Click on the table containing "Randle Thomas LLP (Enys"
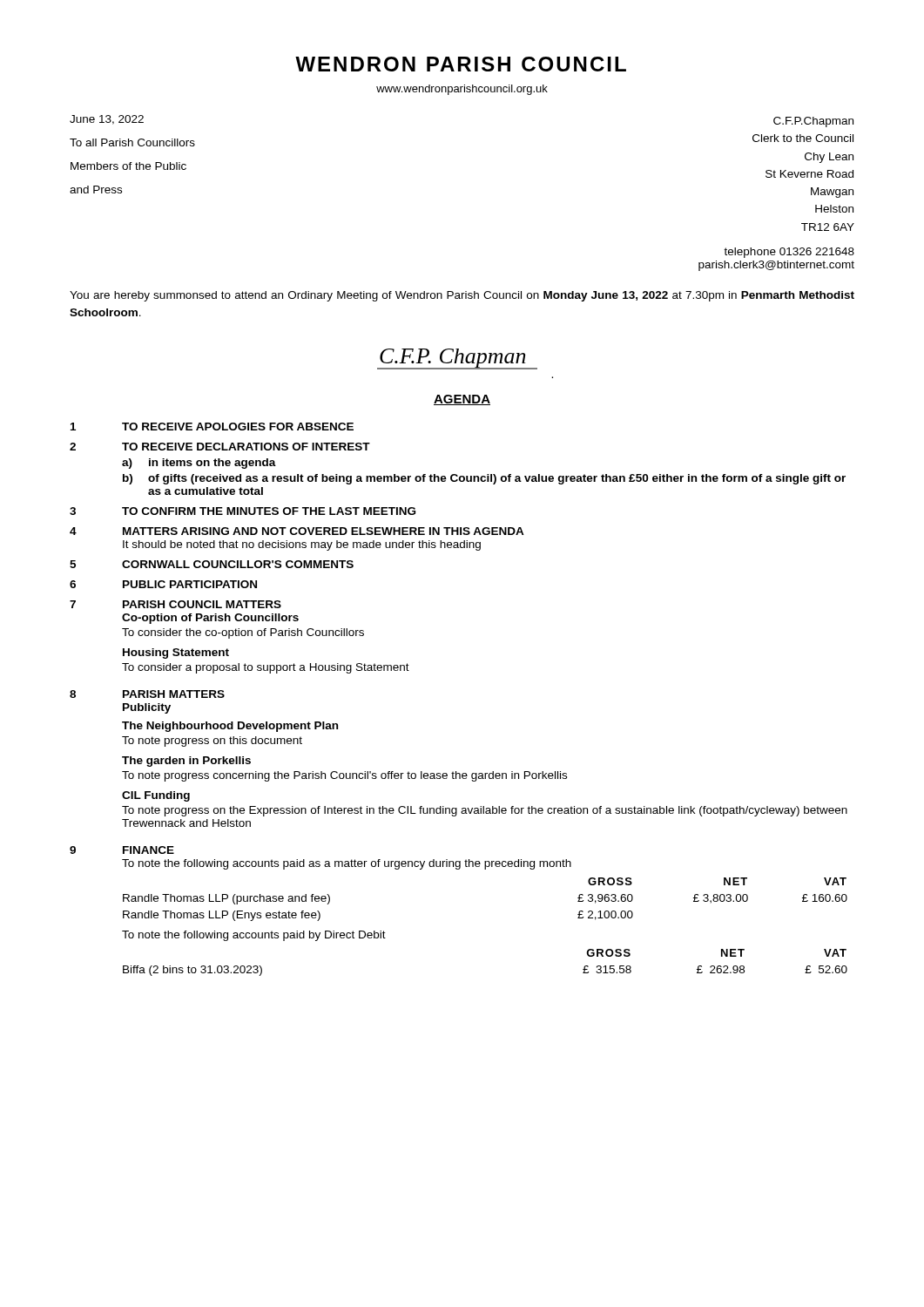924x1307 pixels. [488, 898]
